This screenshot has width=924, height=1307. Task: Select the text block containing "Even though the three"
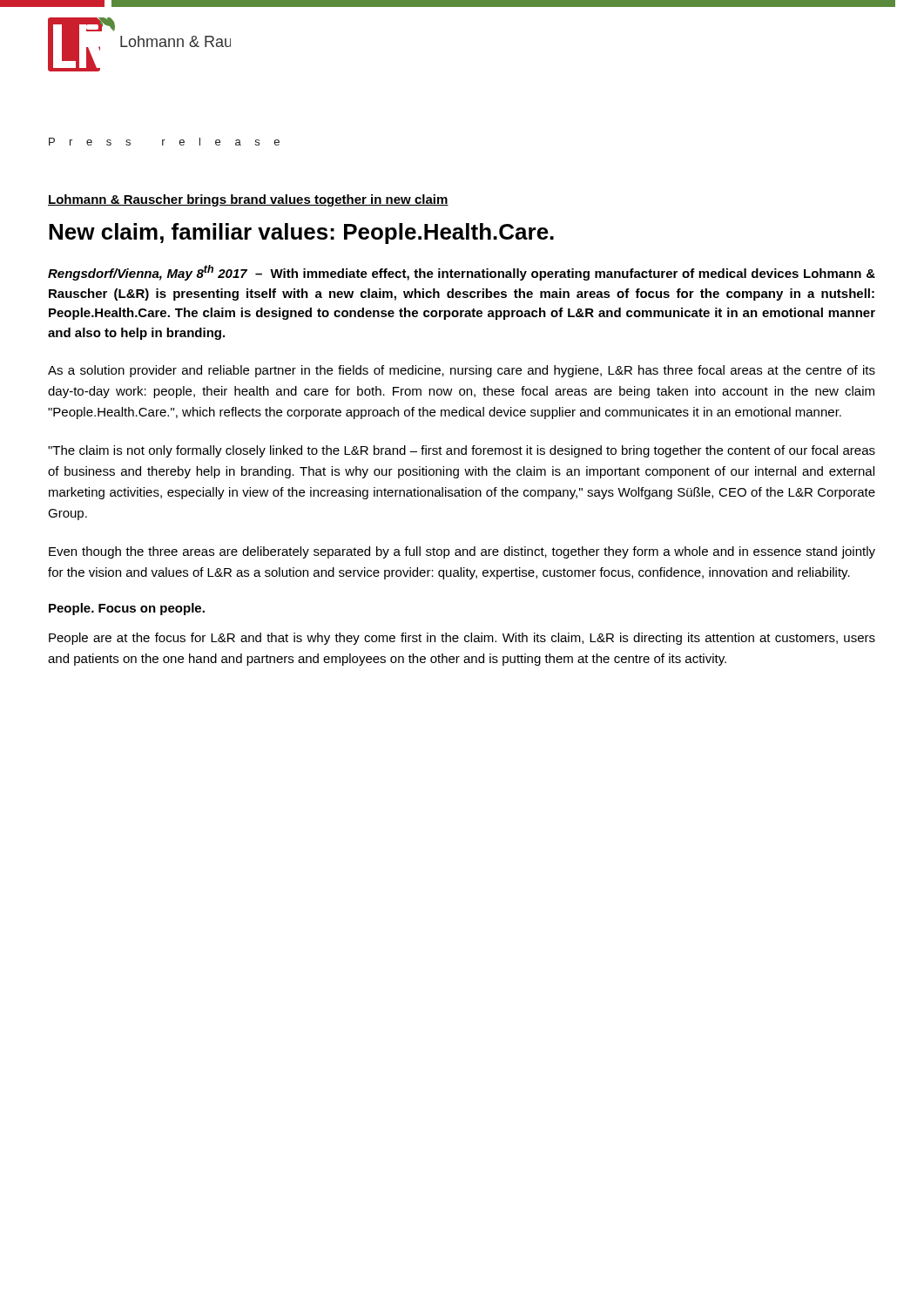(x=462, y=562)
